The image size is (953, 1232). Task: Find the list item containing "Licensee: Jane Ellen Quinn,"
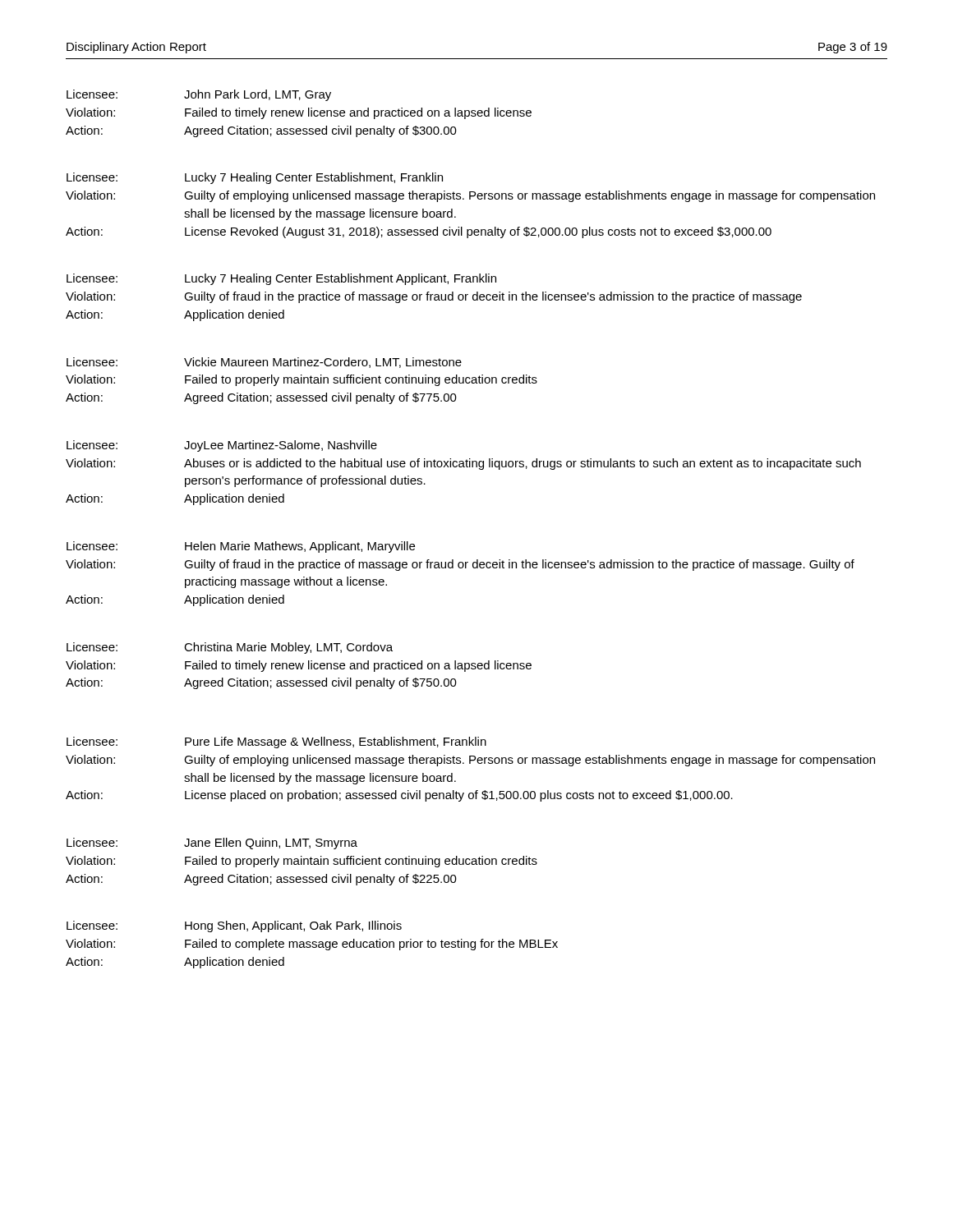[x=476, y=860]
